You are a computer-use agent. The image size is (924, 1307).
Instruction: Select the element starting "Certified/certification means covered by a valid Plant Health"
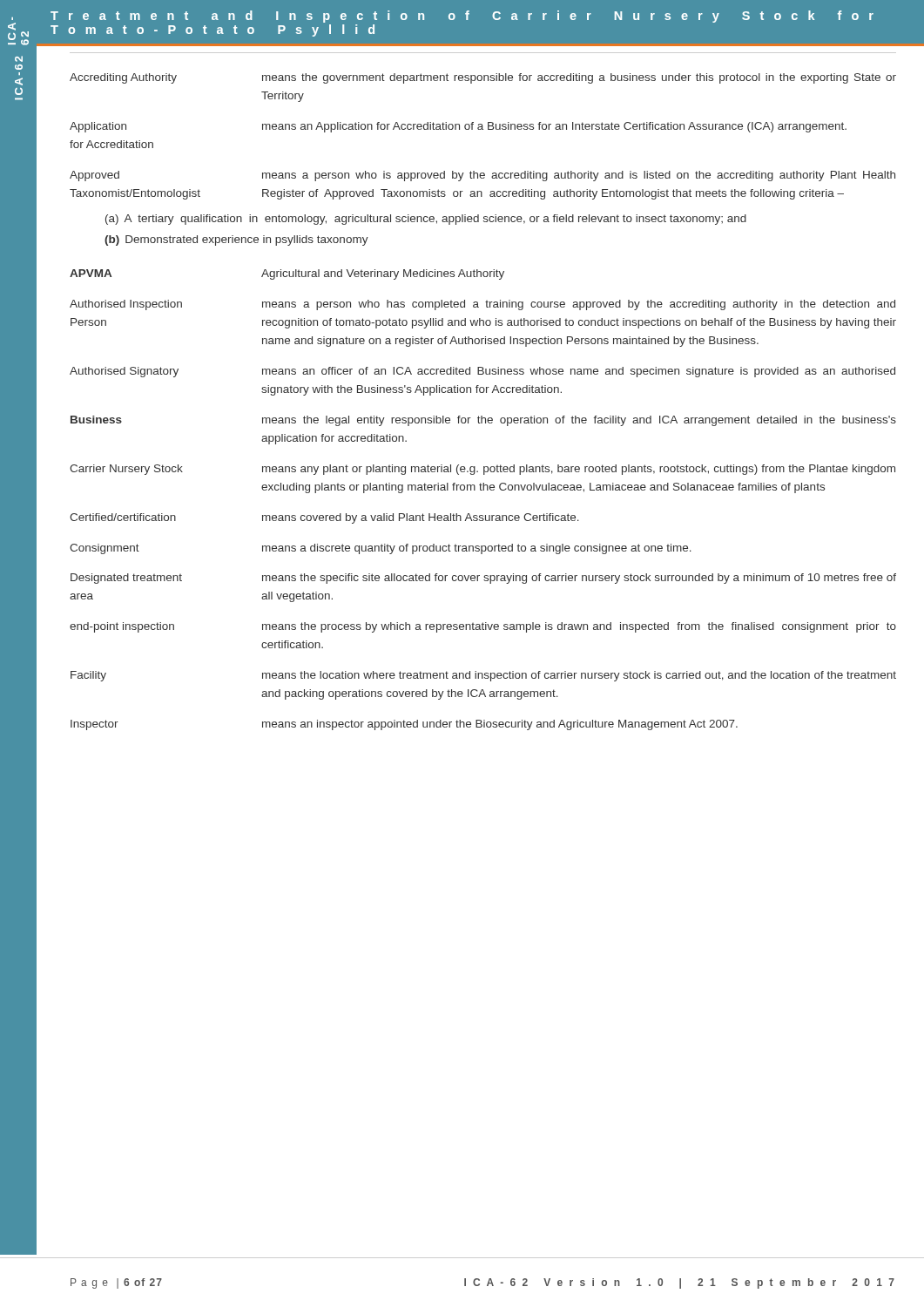coord(483,518)
